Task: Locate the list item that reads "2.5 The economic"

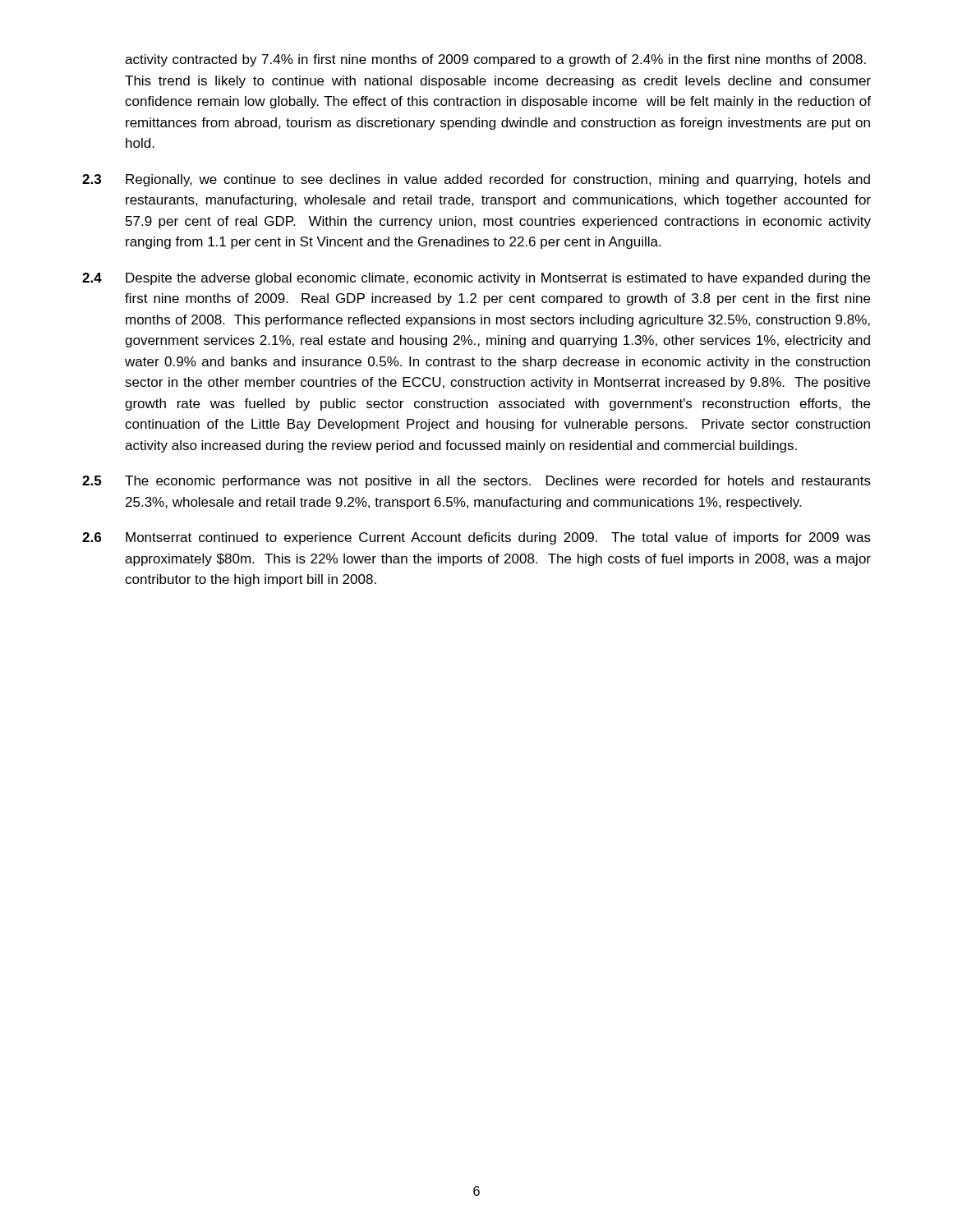Action: click(476, 492)
